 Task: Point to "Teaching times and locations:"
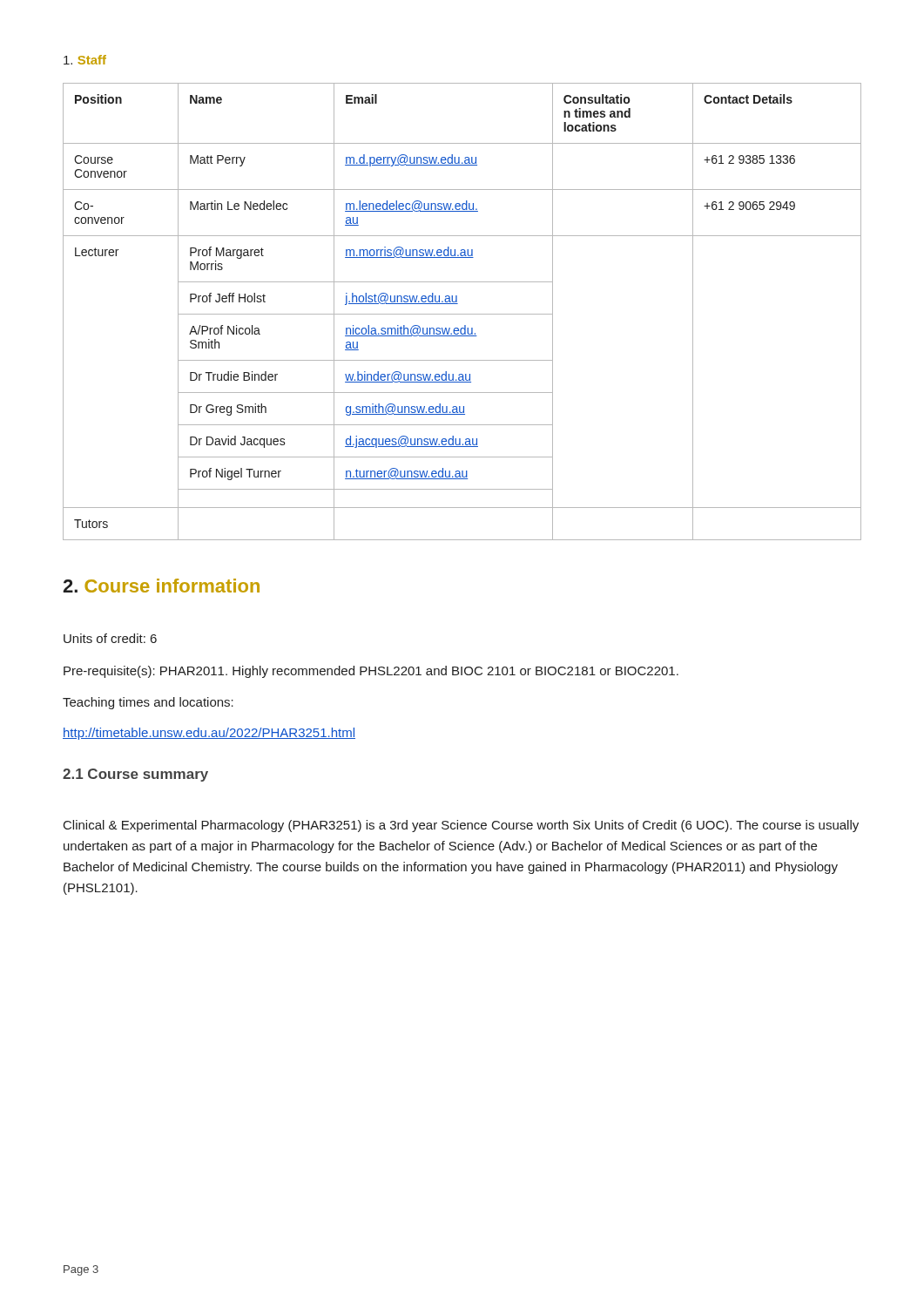148,703
